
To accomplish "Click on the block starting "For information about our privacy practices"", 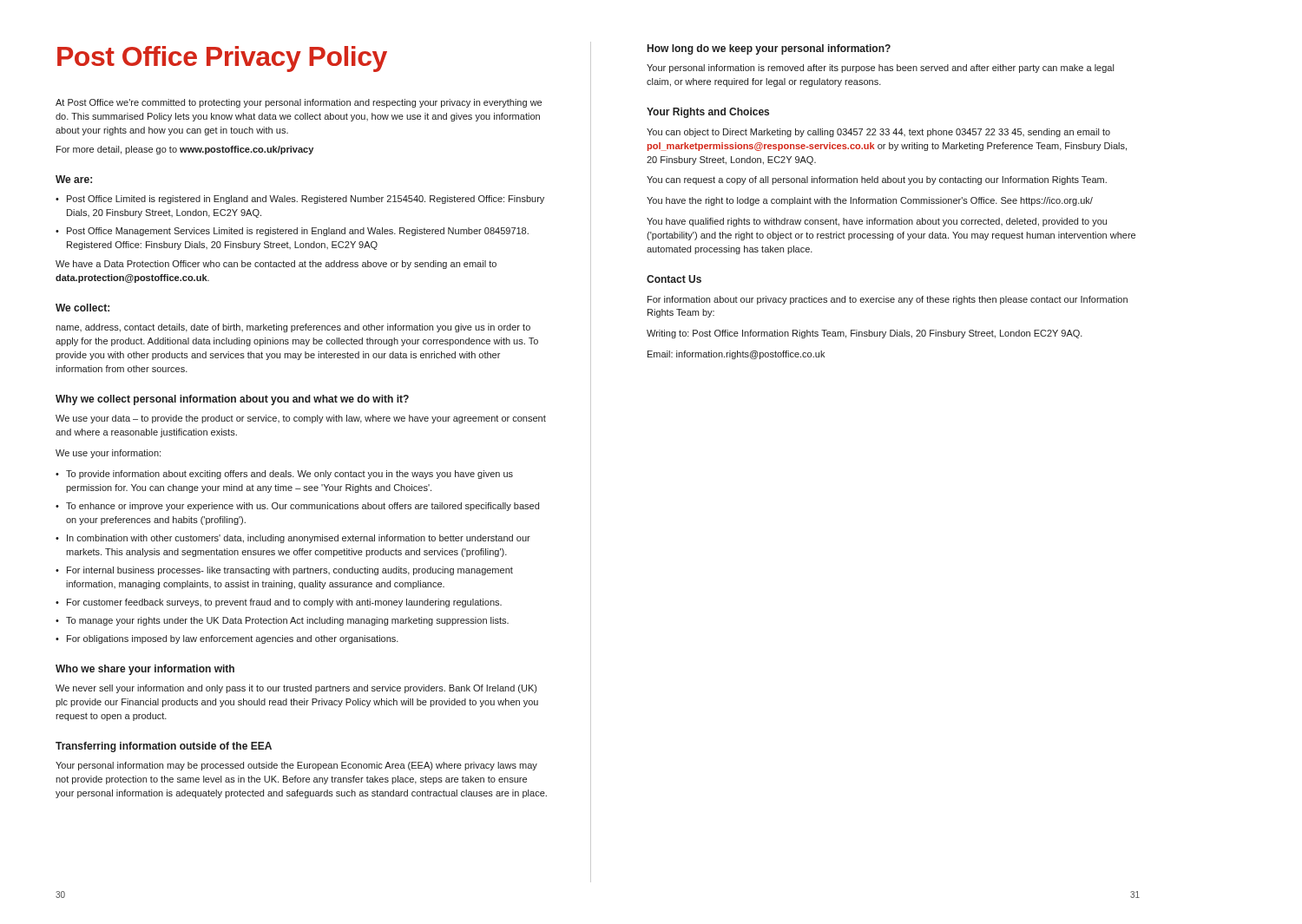I will [893, 307].
